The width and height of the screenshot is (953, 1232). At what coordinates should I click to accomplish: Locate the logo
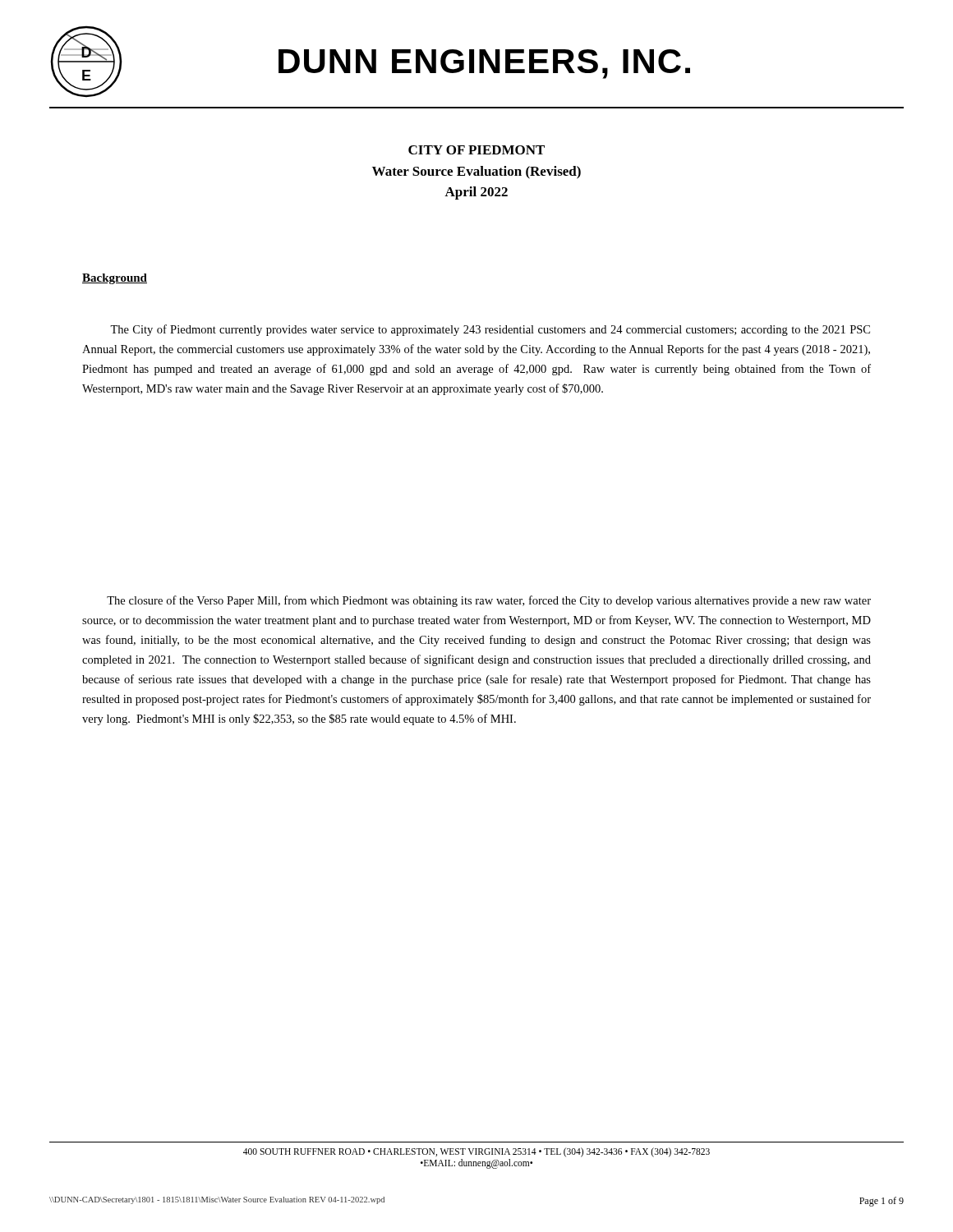[86, 62]
